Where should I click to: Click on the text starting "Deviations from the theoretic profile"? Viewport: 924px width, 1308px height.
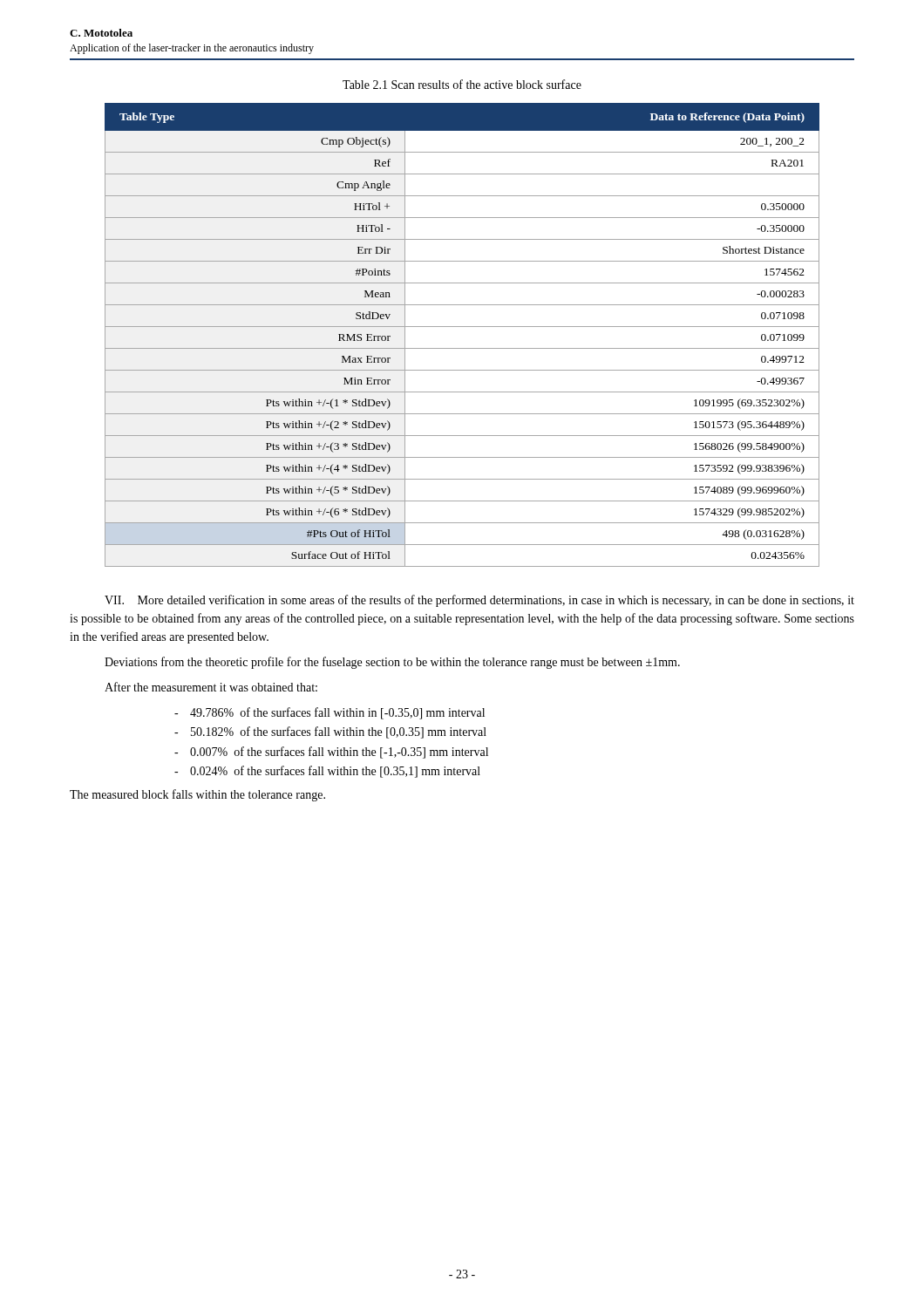click(x=392, y=662)
